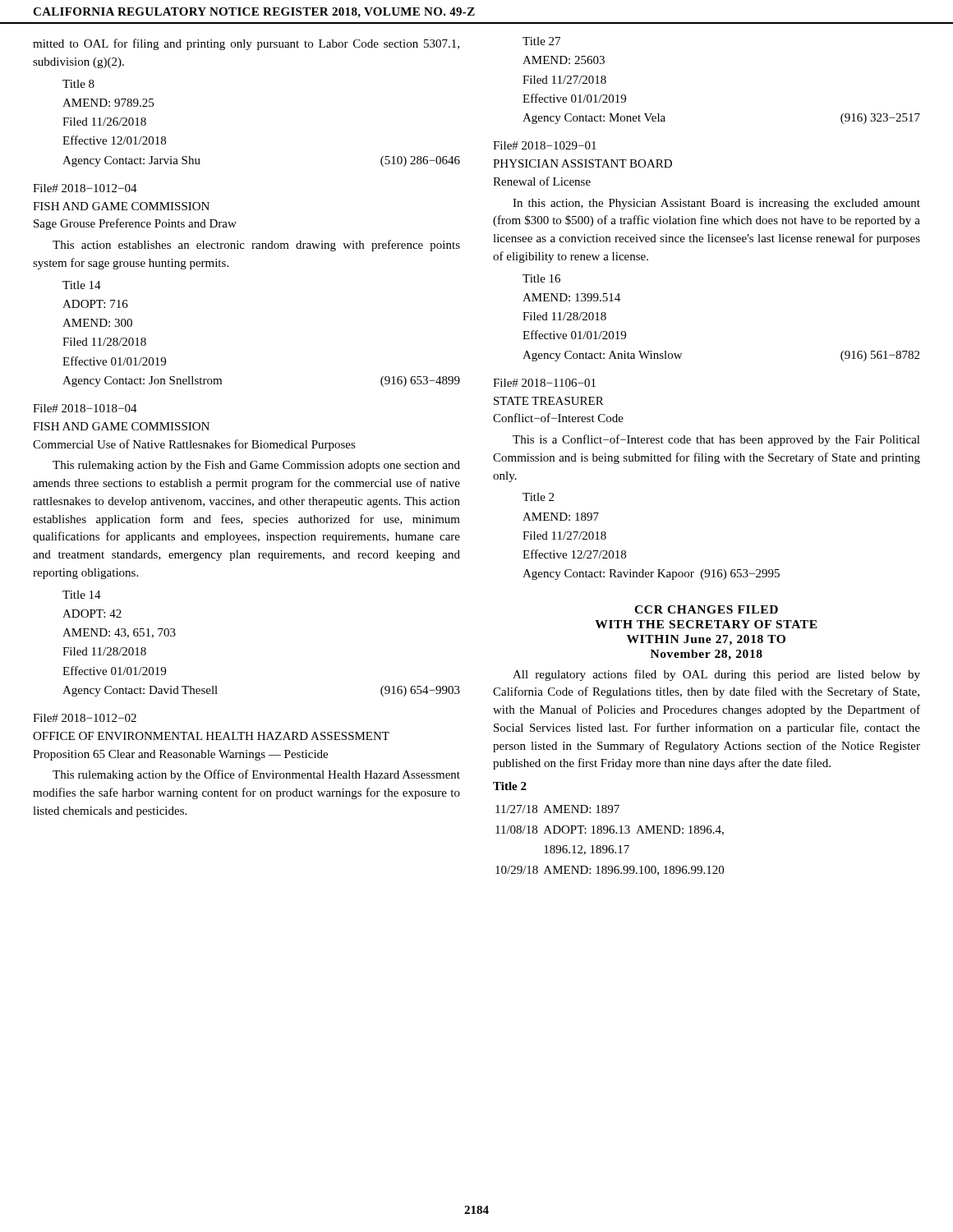This screenshot has width=953, height=1232.
Task: Where does it say "File# 2018−1029−01 PHYSICIAN ASSISTANT BOARD Renewal of License"?
Action: tap(545, 145)
